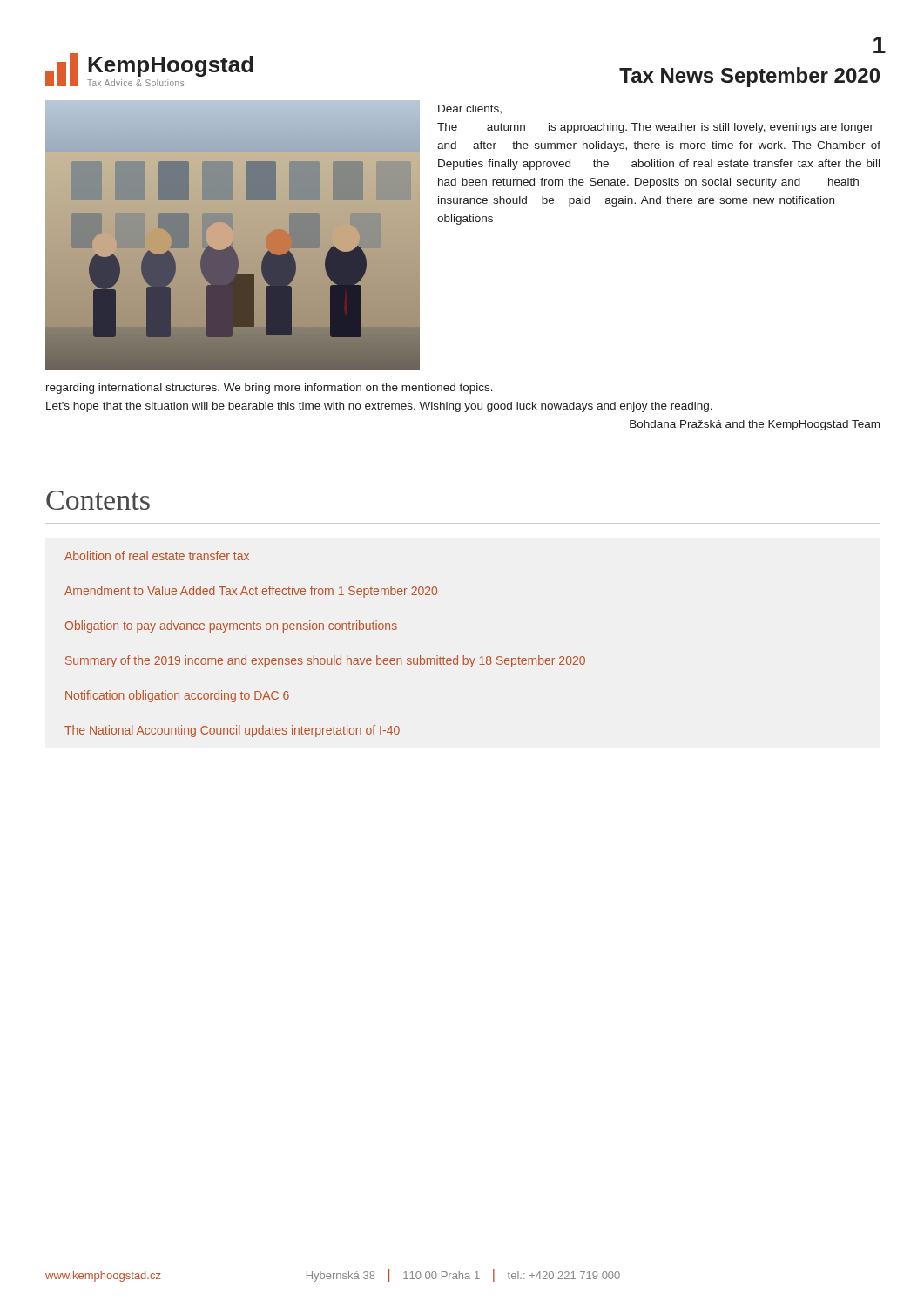Image resolution: width=924 pixels, height=1307 pixels.
Task: Select the passage starting "Abolition of real estate transfer tax"
Action: point(157,556)
